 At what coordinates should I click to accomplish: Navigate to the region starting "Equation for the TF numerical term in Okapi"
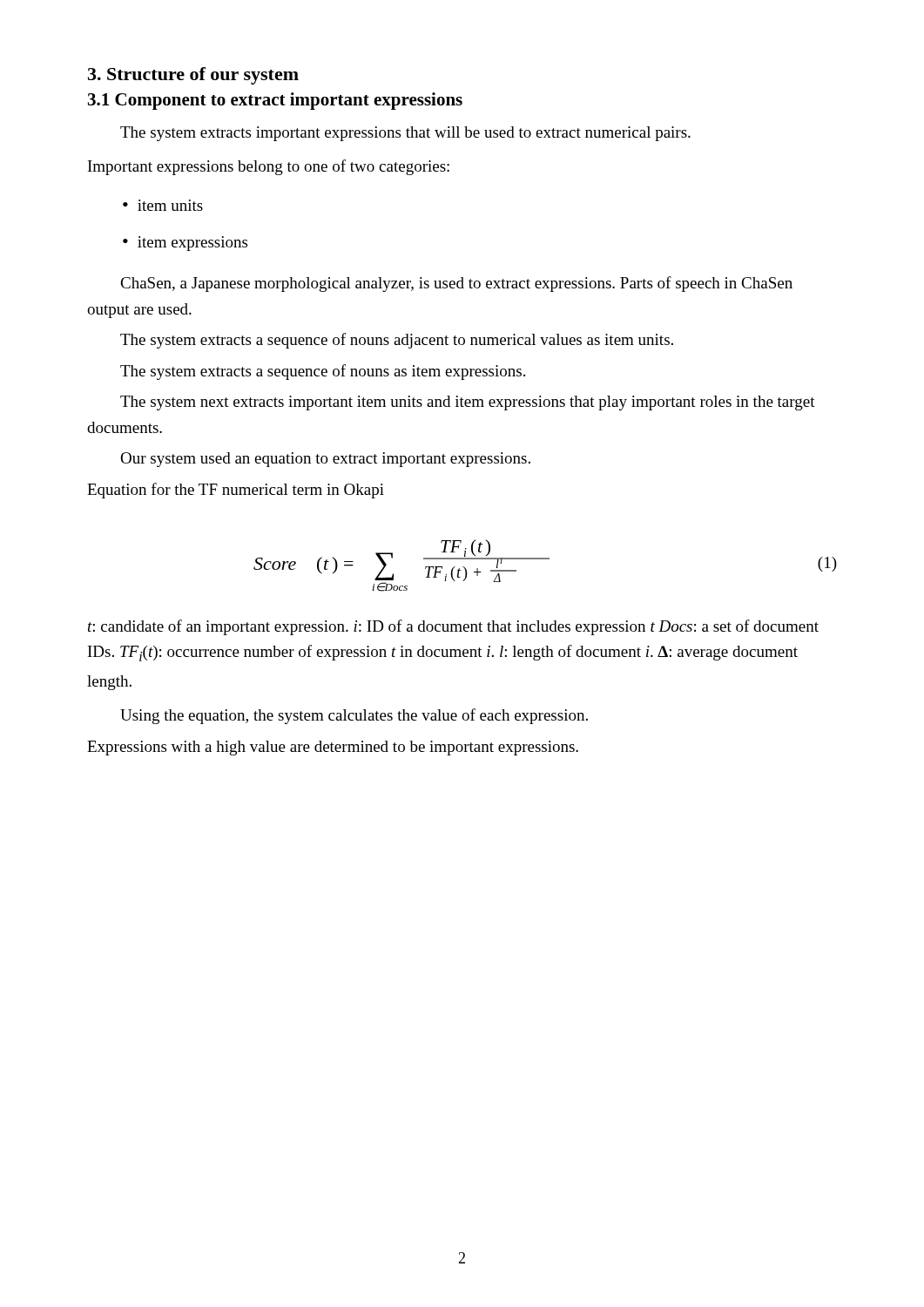click(x=236, y=489)
